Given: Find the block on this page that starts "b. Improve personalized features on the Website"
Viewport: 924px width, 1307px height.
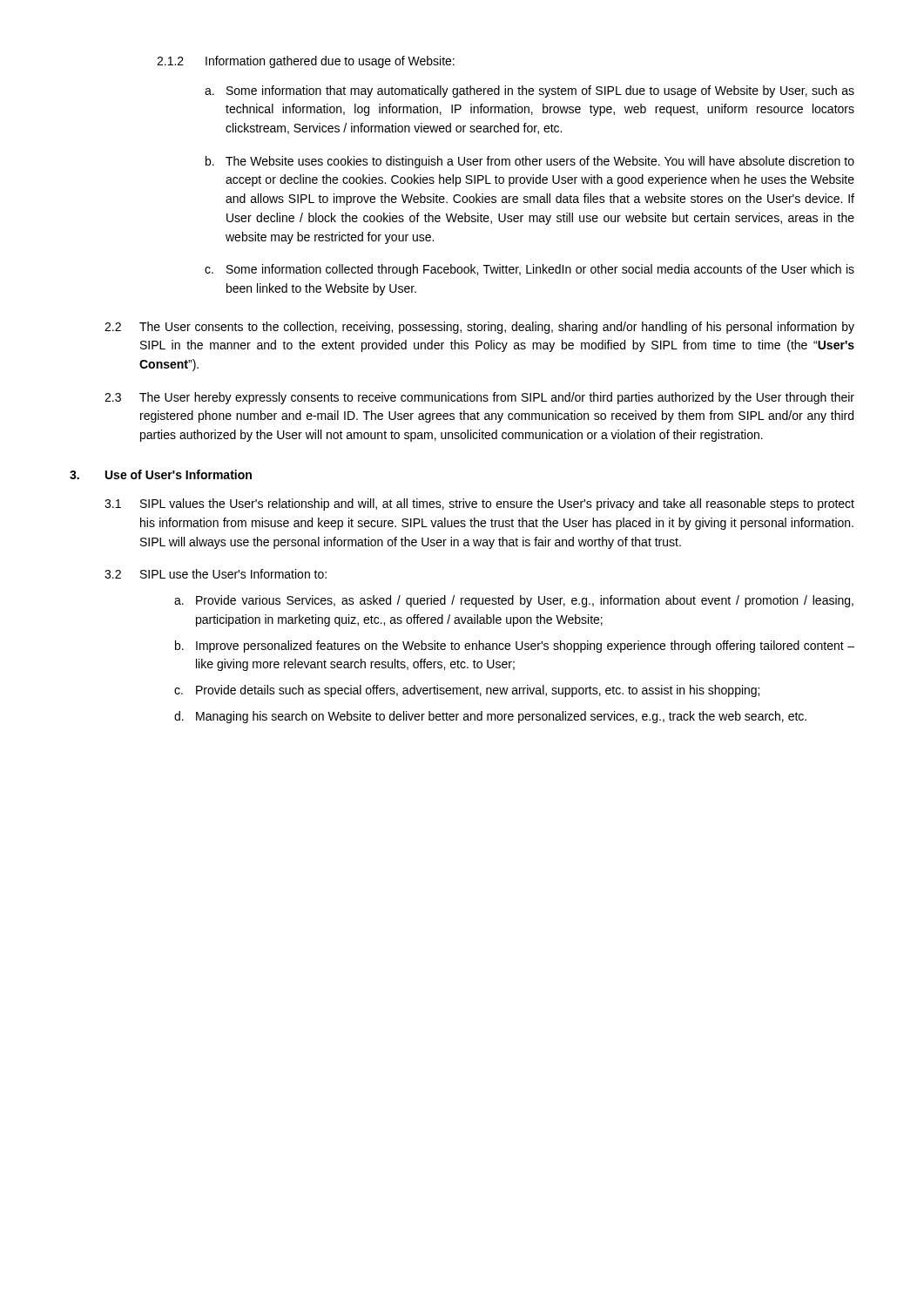Looking at the screenshot, I should coord(514,655).
